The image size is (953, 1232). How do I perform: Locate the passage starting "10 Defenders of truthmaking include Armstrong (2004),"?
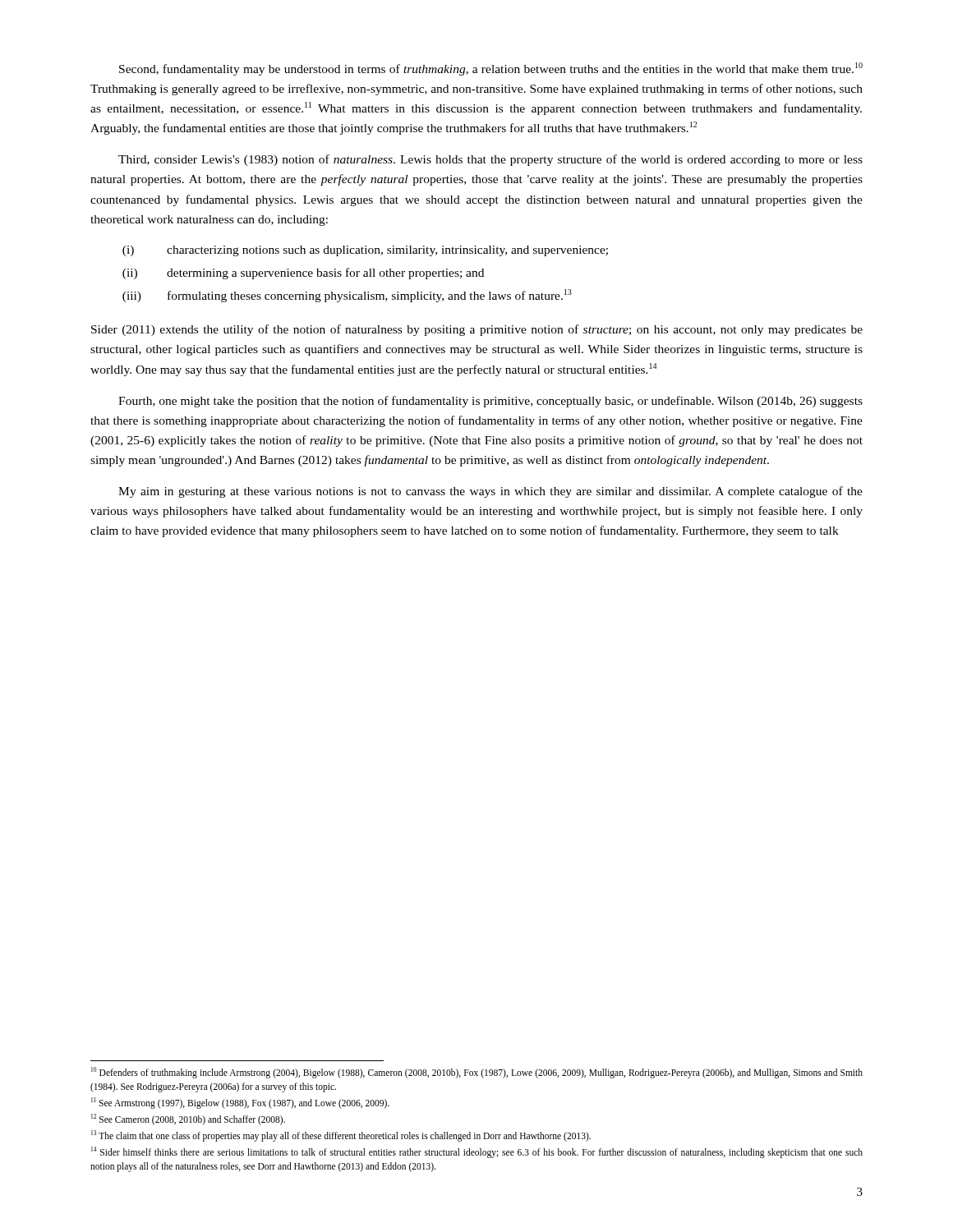[476, 1079]
